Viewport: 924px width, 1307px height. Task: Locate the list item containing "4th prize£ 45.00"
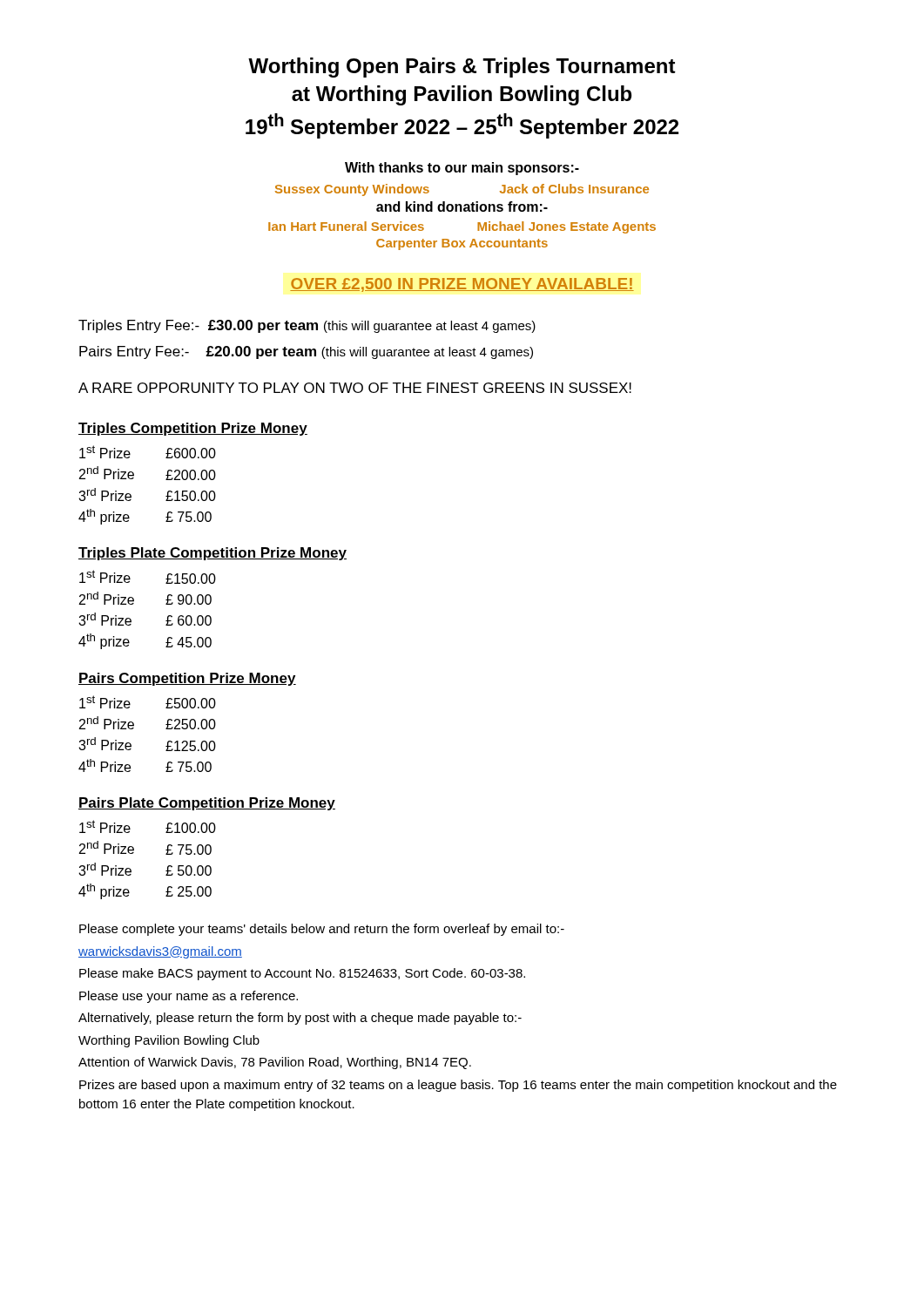point(102,641)
